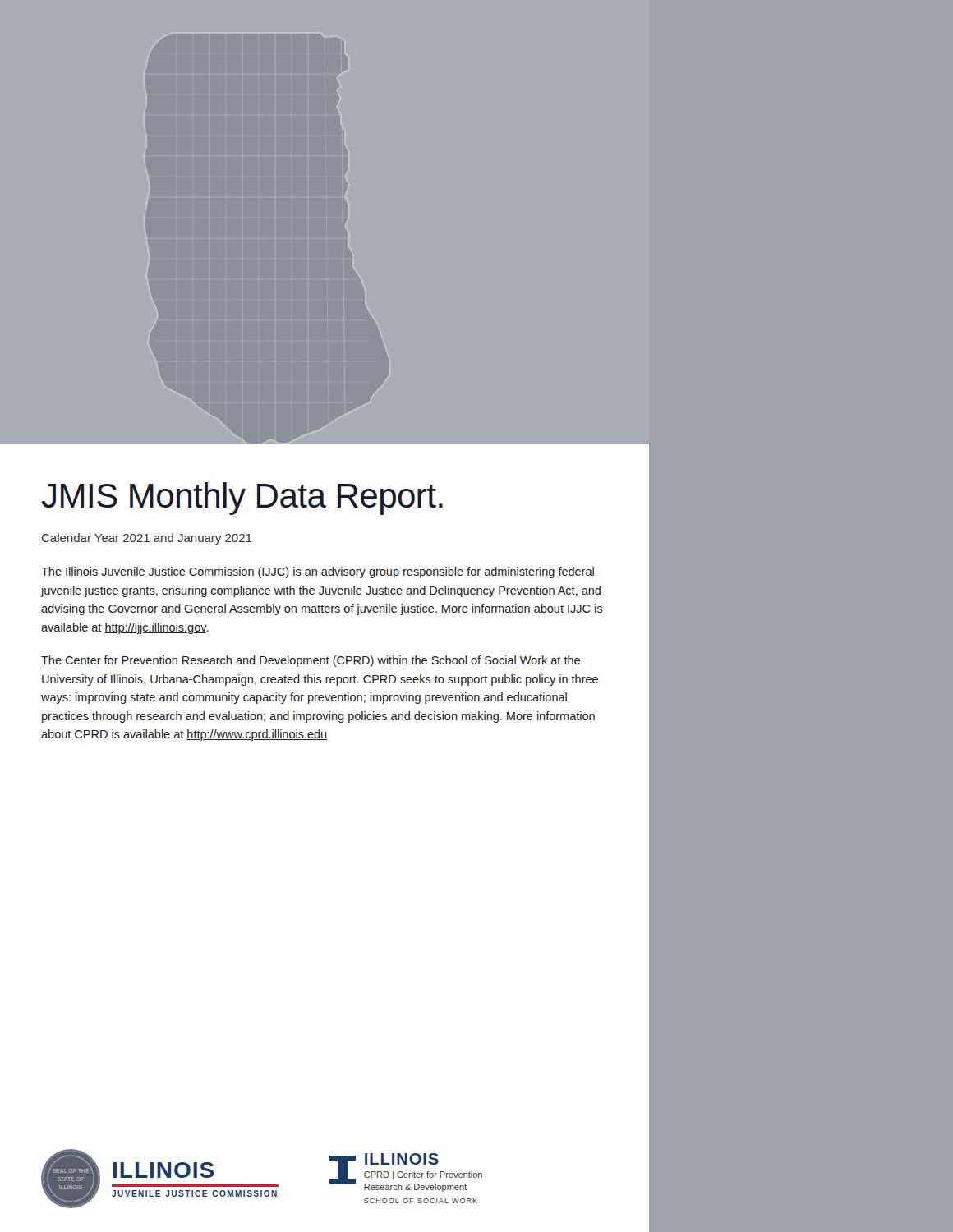Select the map

point(259,238)
